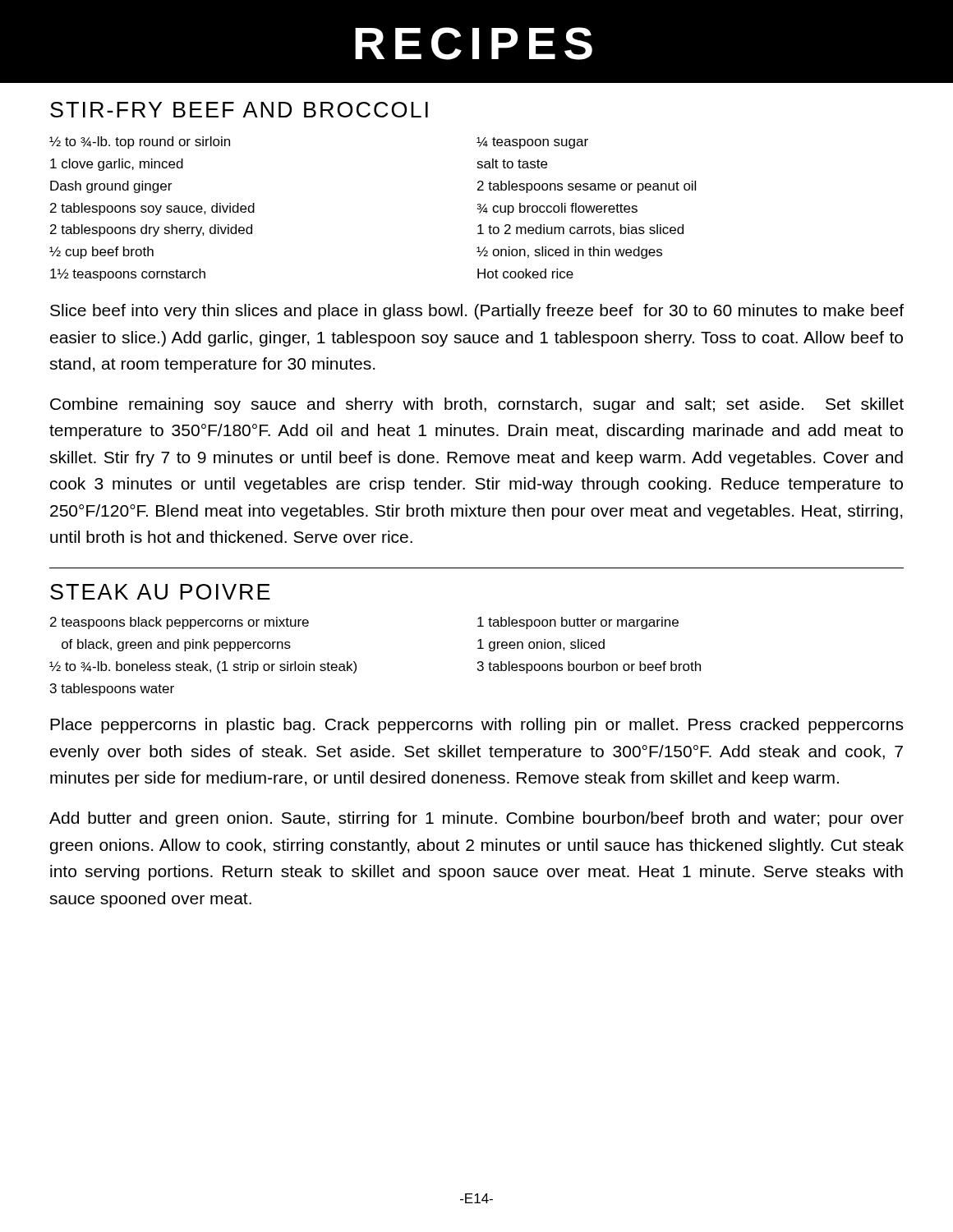Select the list item that says "½ to ¾-lb. top"
Screen dimensions: 1232x953
152,208
